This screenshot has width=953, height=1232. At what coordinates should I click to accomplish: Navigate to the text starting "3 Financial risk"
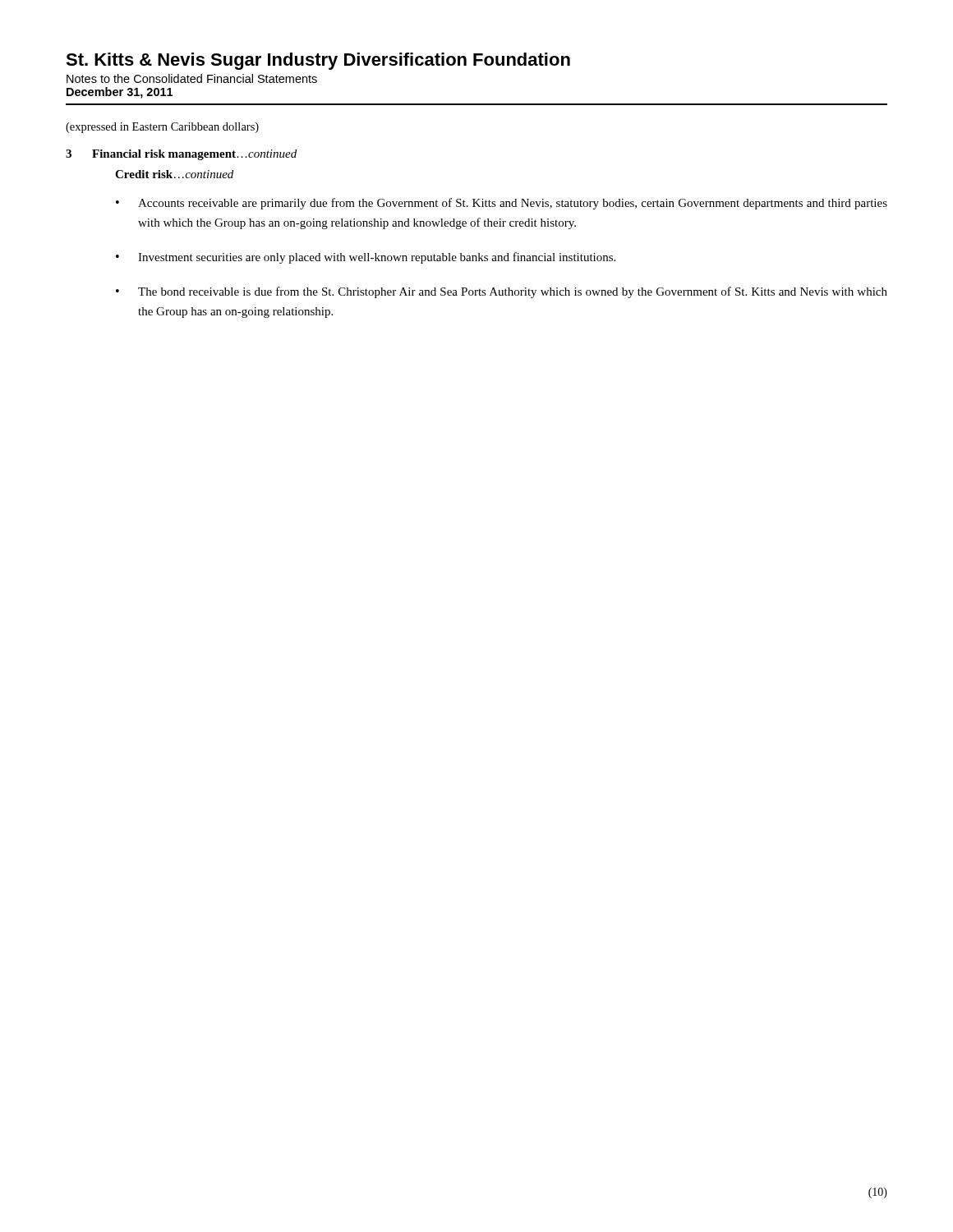tap(181, 154)
